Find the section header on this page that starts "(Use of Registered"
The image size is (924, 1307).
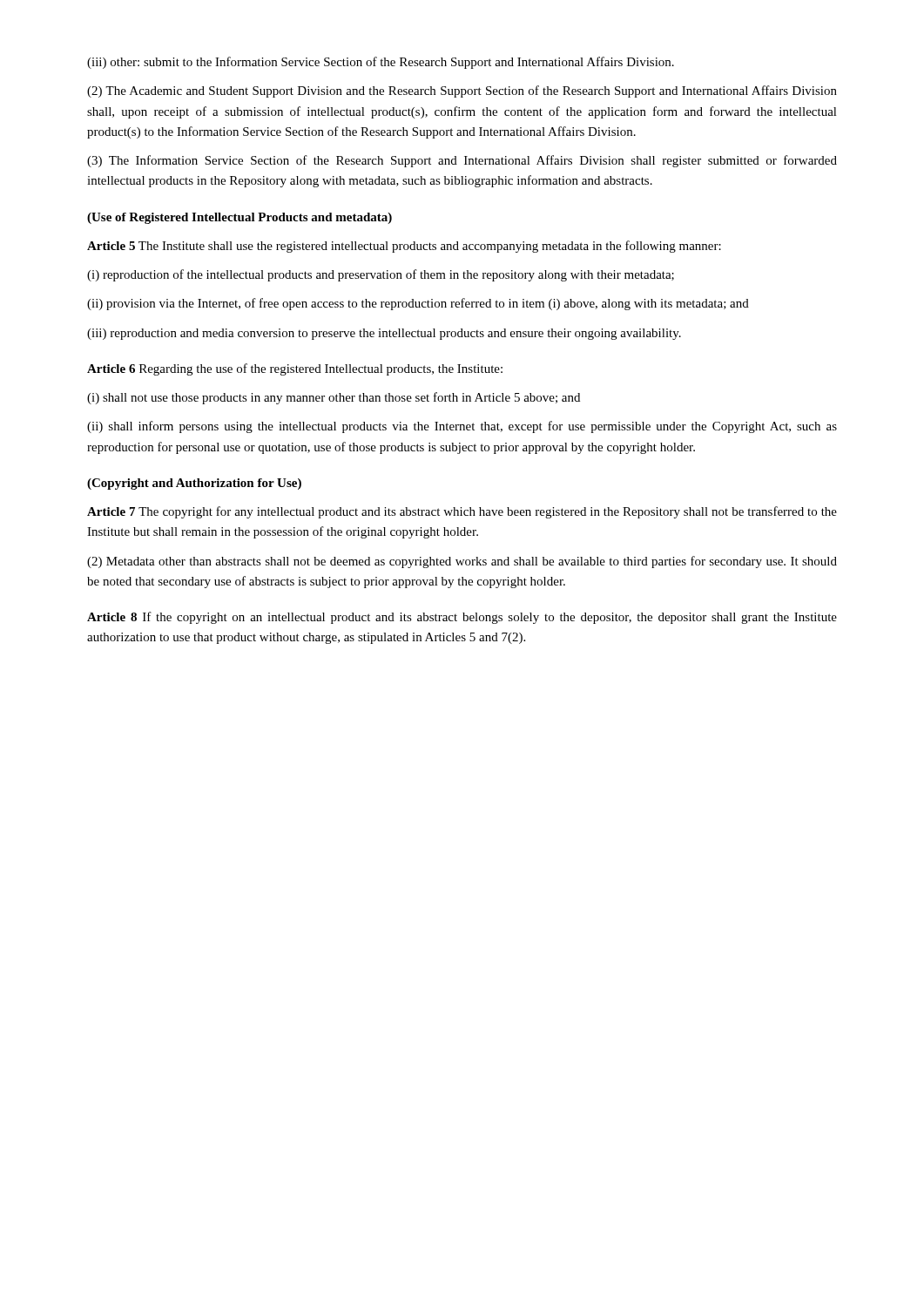[x=239, y=218]
